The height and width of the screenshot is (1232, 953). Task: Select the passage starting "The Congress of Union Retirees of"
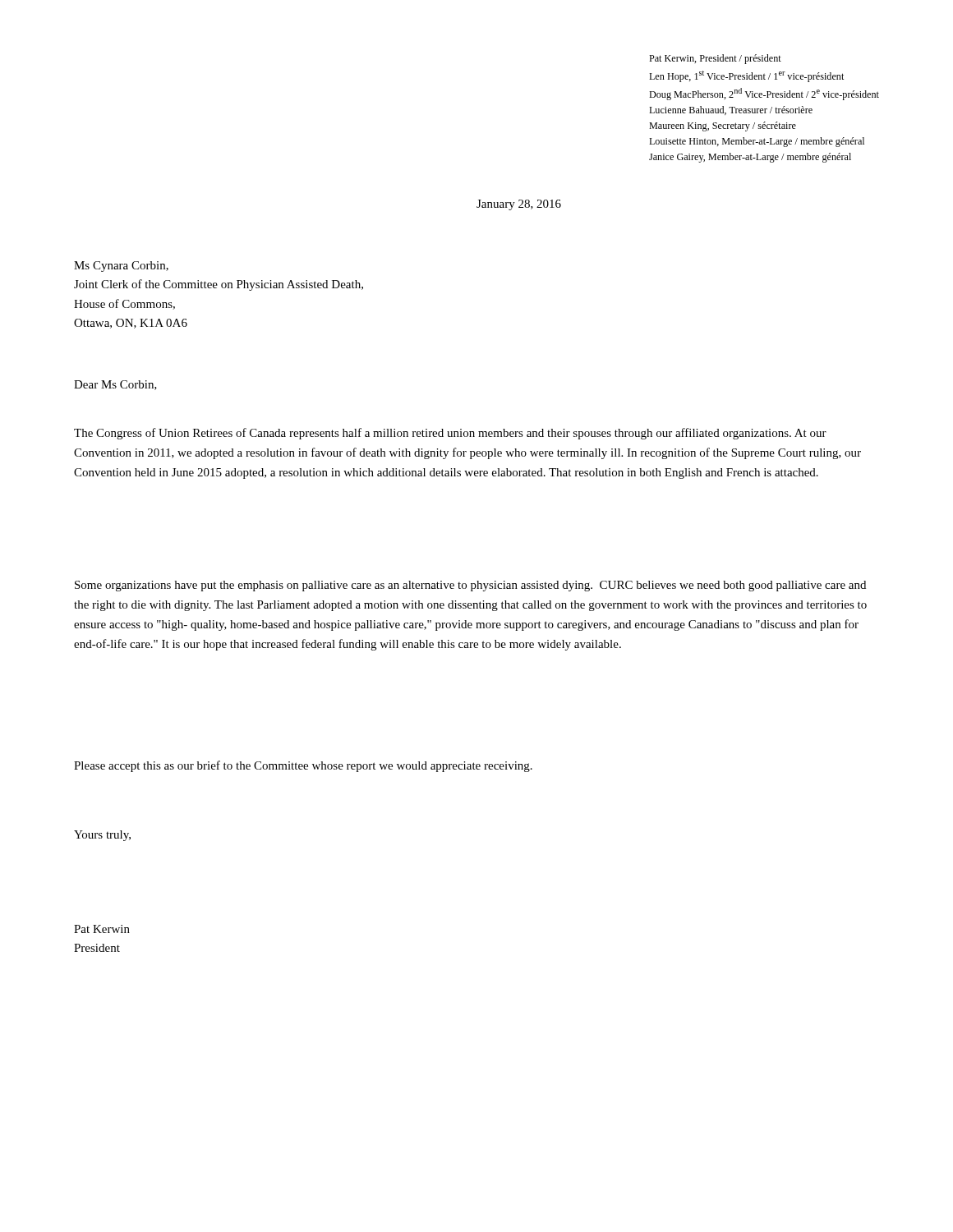[467, 453]
